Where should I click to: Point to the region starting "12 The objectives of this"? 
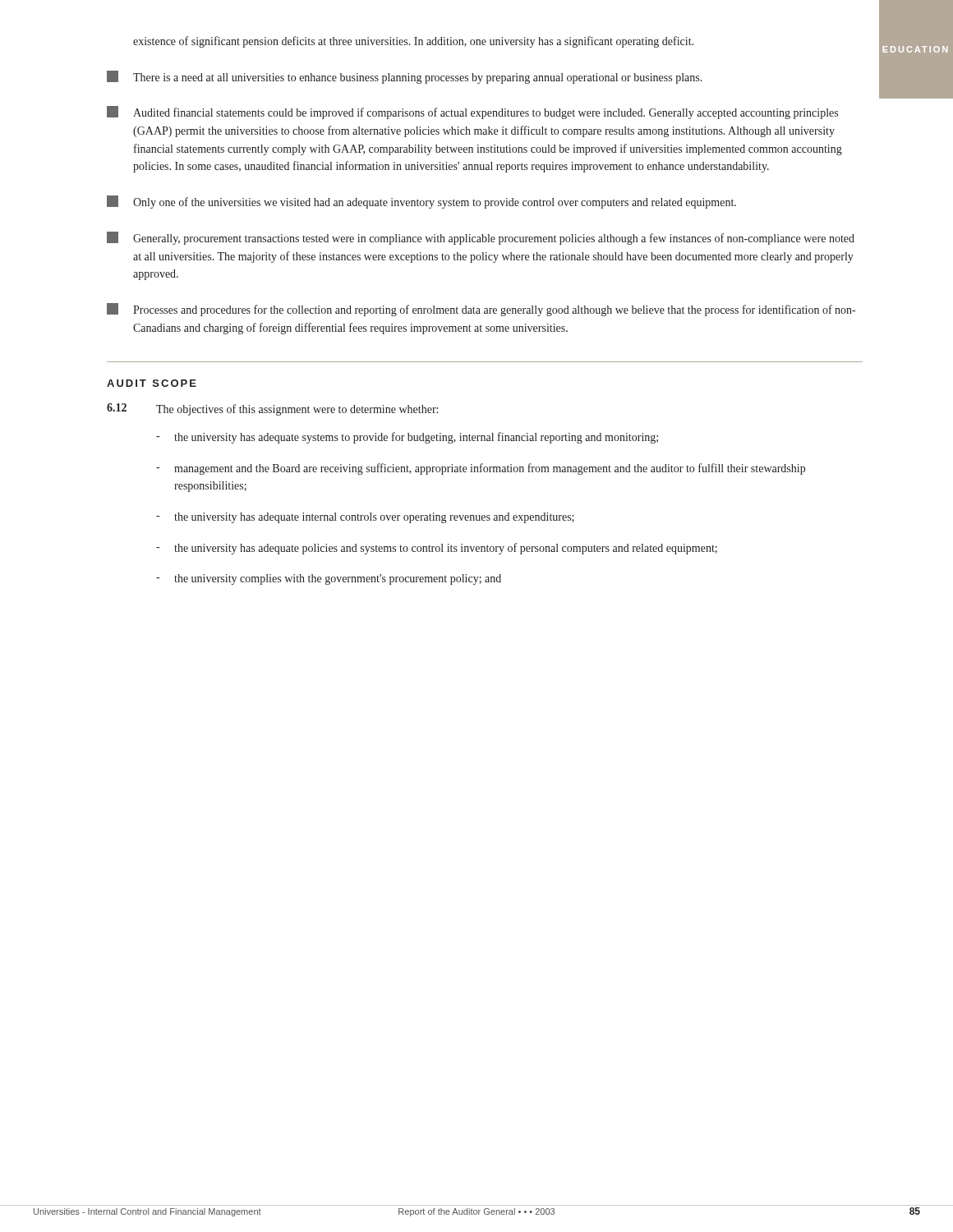point(273,410)
